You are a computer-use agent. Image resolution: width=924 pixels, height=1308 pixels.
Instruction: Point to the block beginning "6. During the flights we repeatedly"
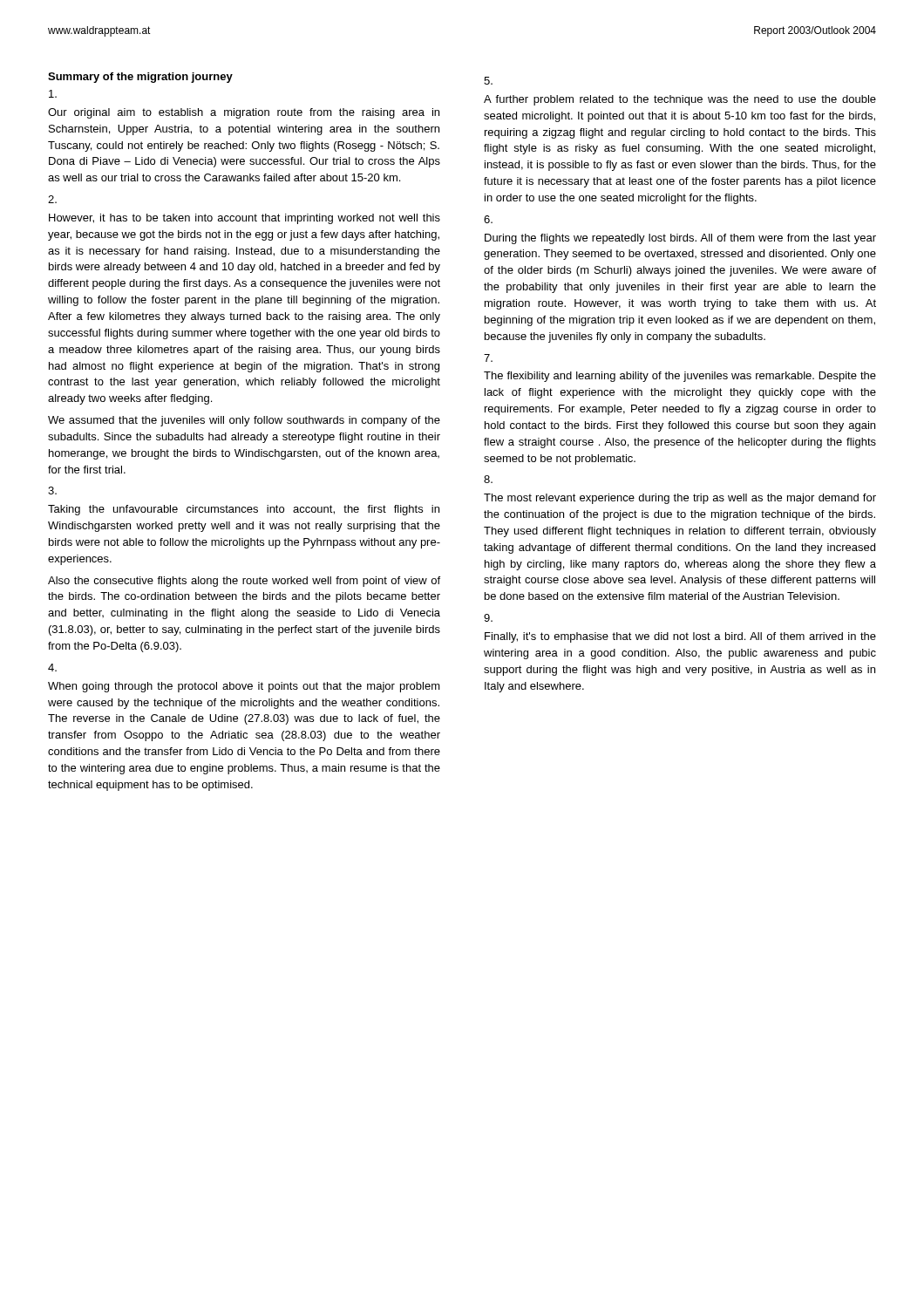pos(680,278)
